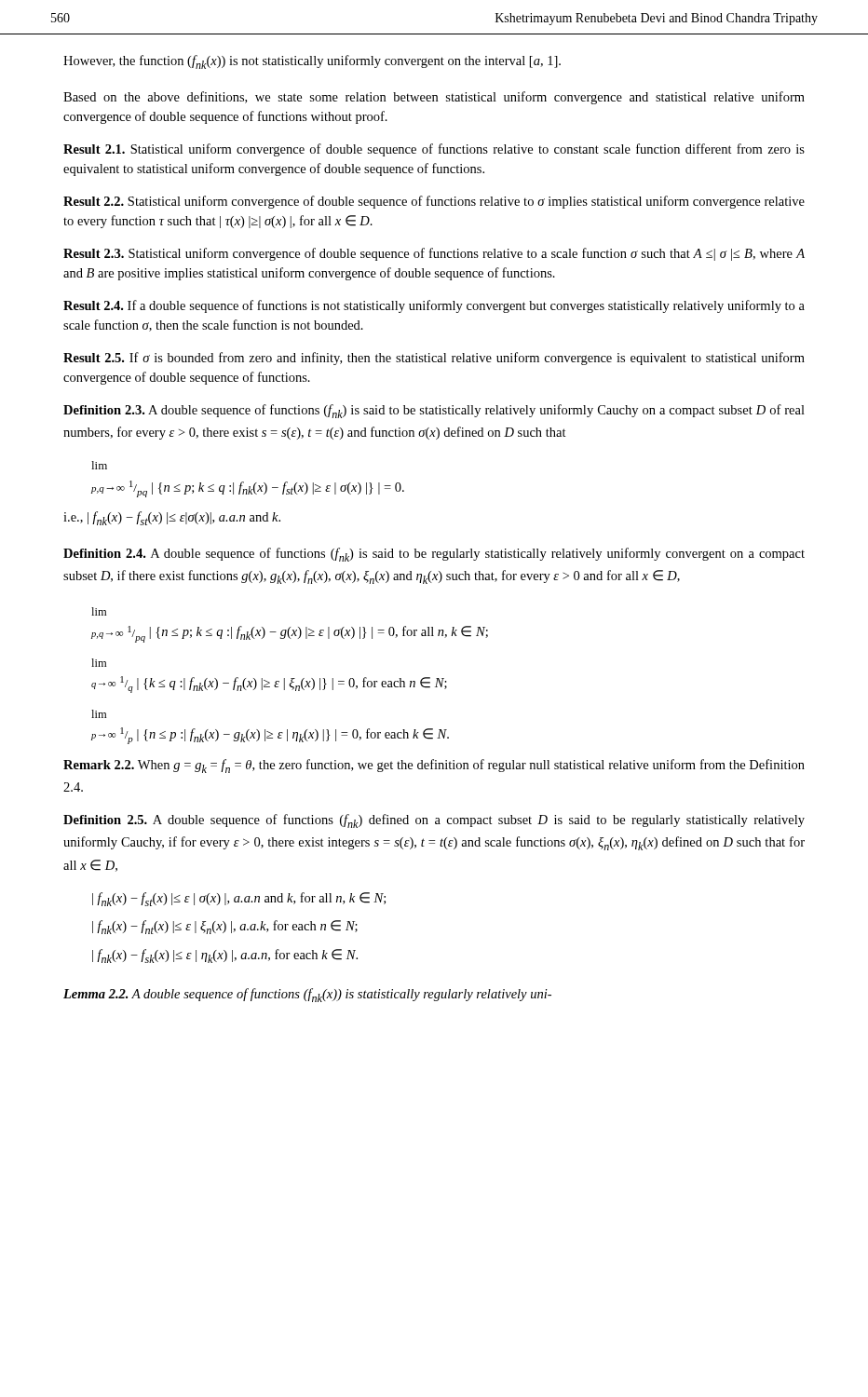Image resolution: width=868 pixels, height=1397 pixels.
Task: Locate the text block that reads "Definition 2.5. A"
Action: click(434, 843)
